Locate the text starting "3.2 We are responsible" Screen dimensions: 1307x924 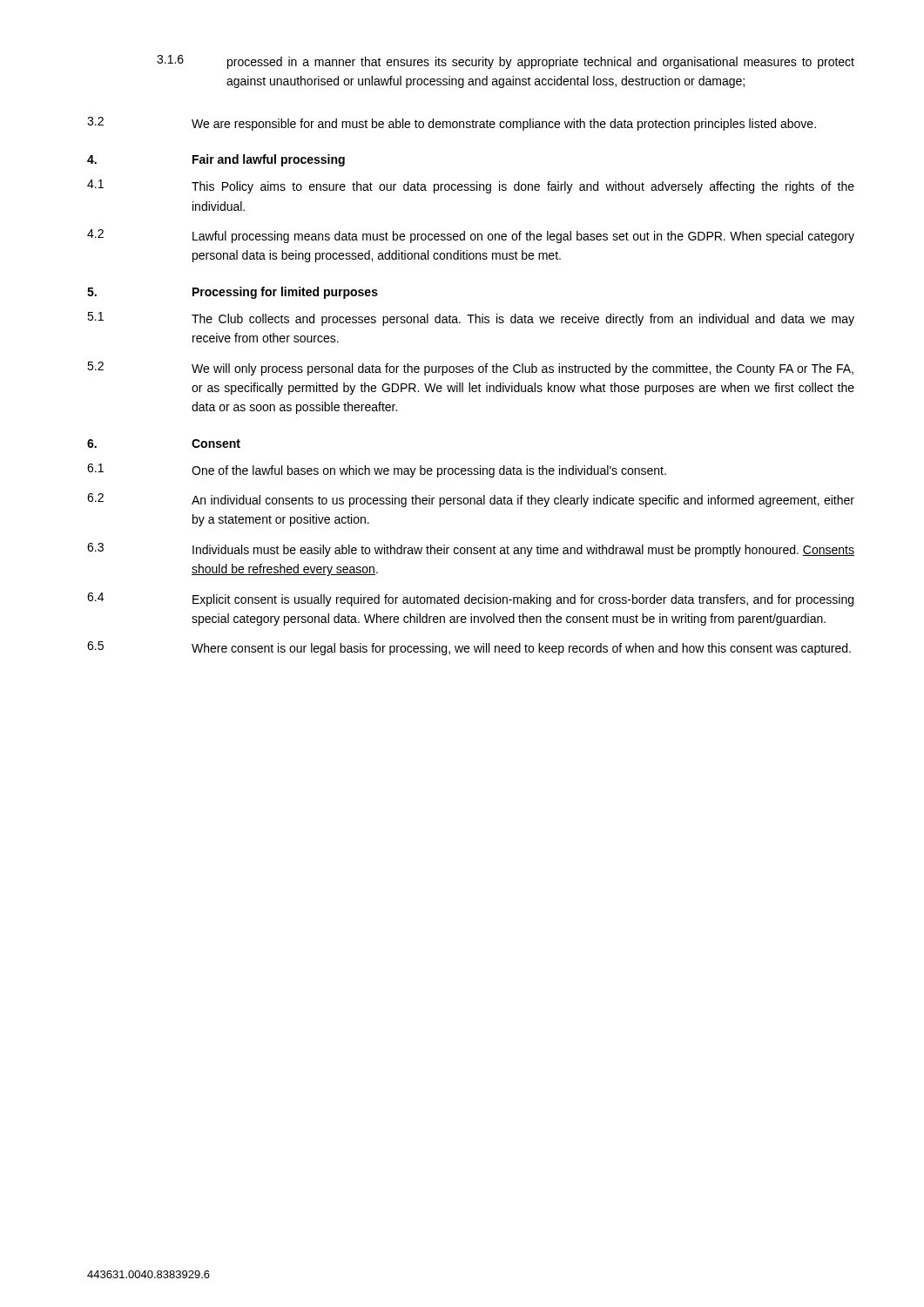click(x=471, y=124)
